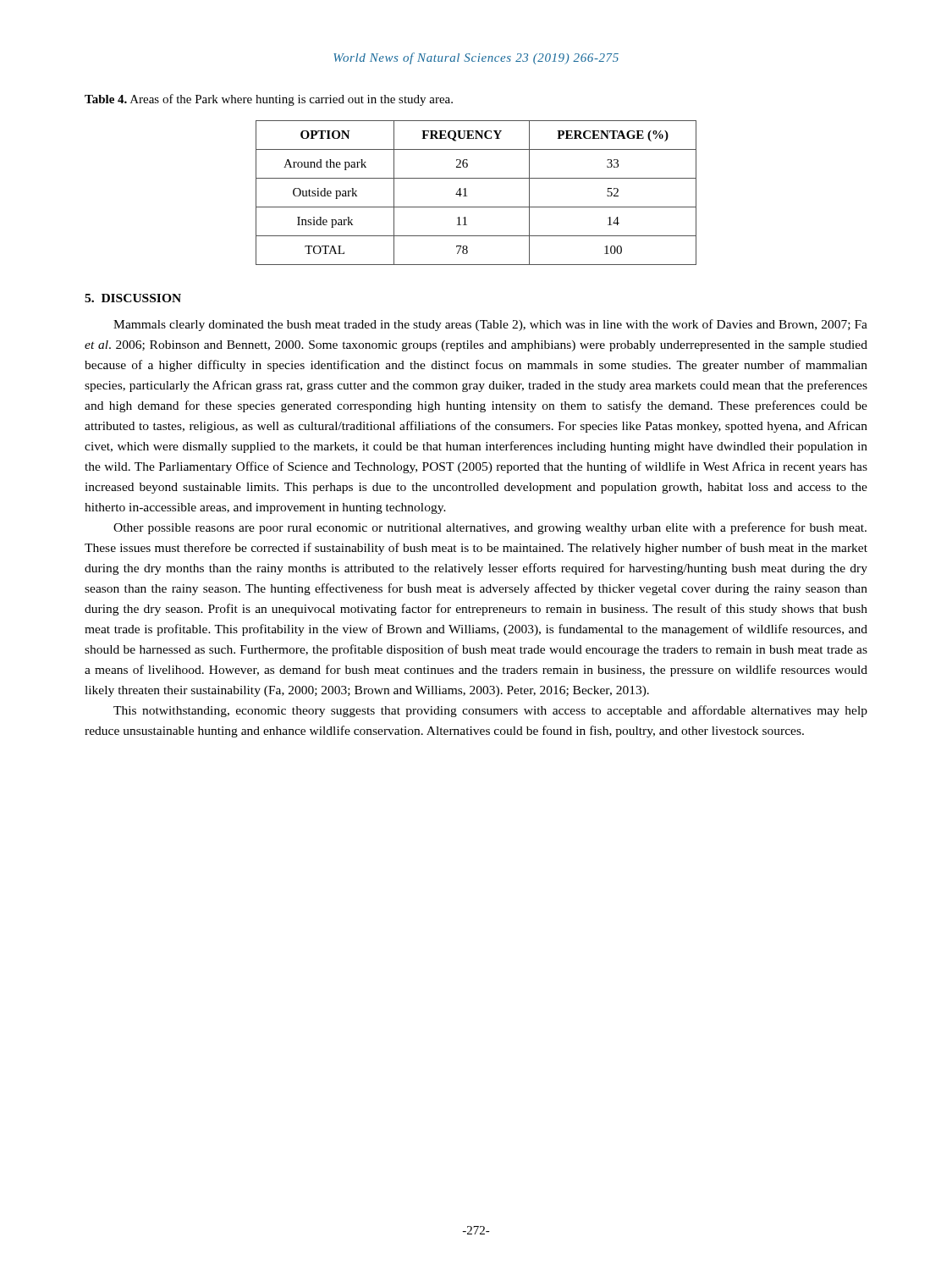This screenshot has height=1270, width=952.
Task: Find the text block containing "Mammals clearly dominated the bush"
Action: coord(476,416)
